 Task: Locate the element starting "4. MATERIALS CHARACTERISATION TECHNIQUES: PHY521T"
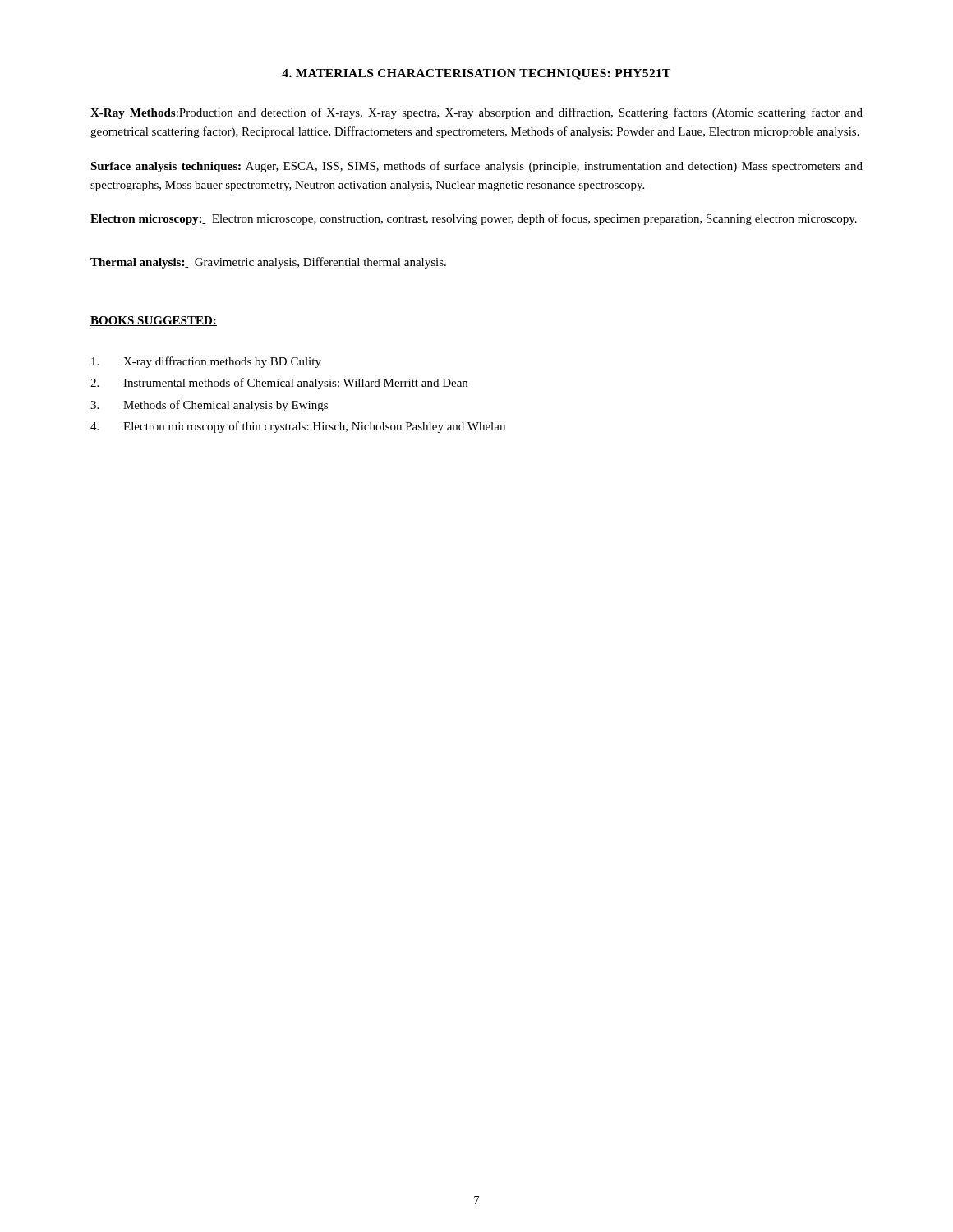(476, 73)
